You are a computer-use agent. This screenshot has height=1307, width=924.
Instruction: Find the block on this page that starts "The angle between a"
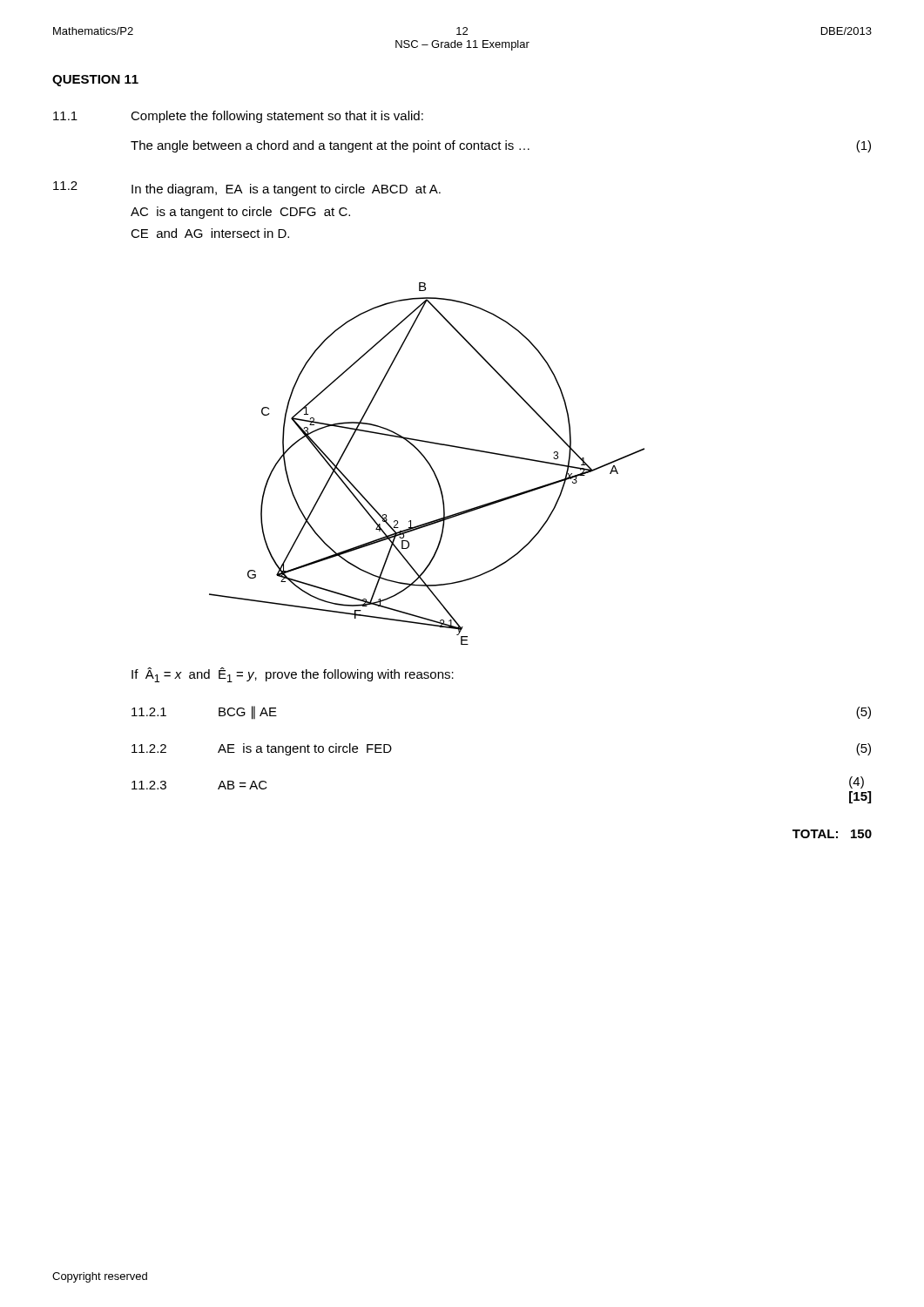point(331,145)
